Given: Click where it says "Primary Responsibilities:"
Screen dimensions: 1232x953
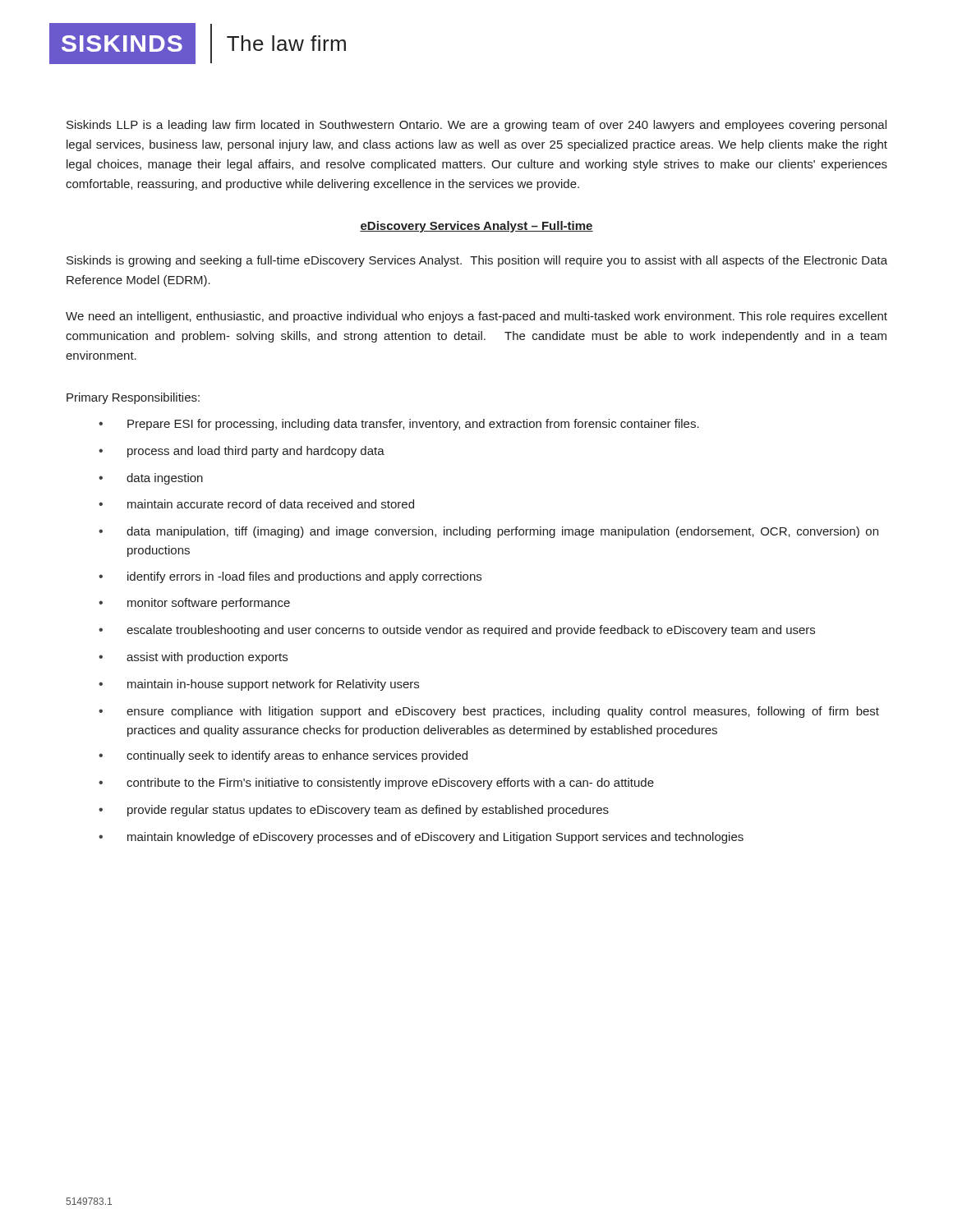Looking at the screenshot, I should (133, 397).
